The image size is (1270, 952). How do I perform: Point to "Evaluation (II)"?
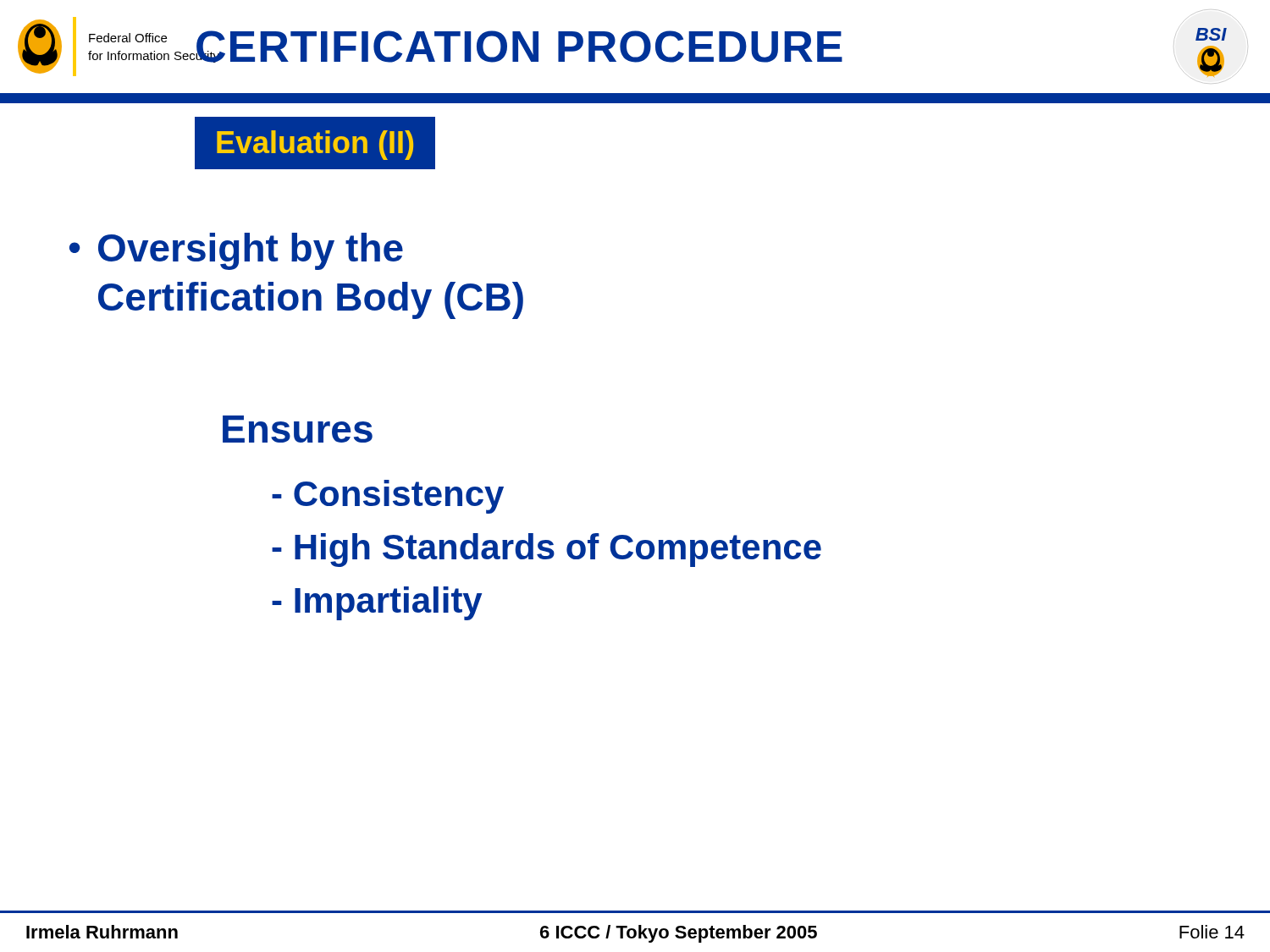[315, 143]
